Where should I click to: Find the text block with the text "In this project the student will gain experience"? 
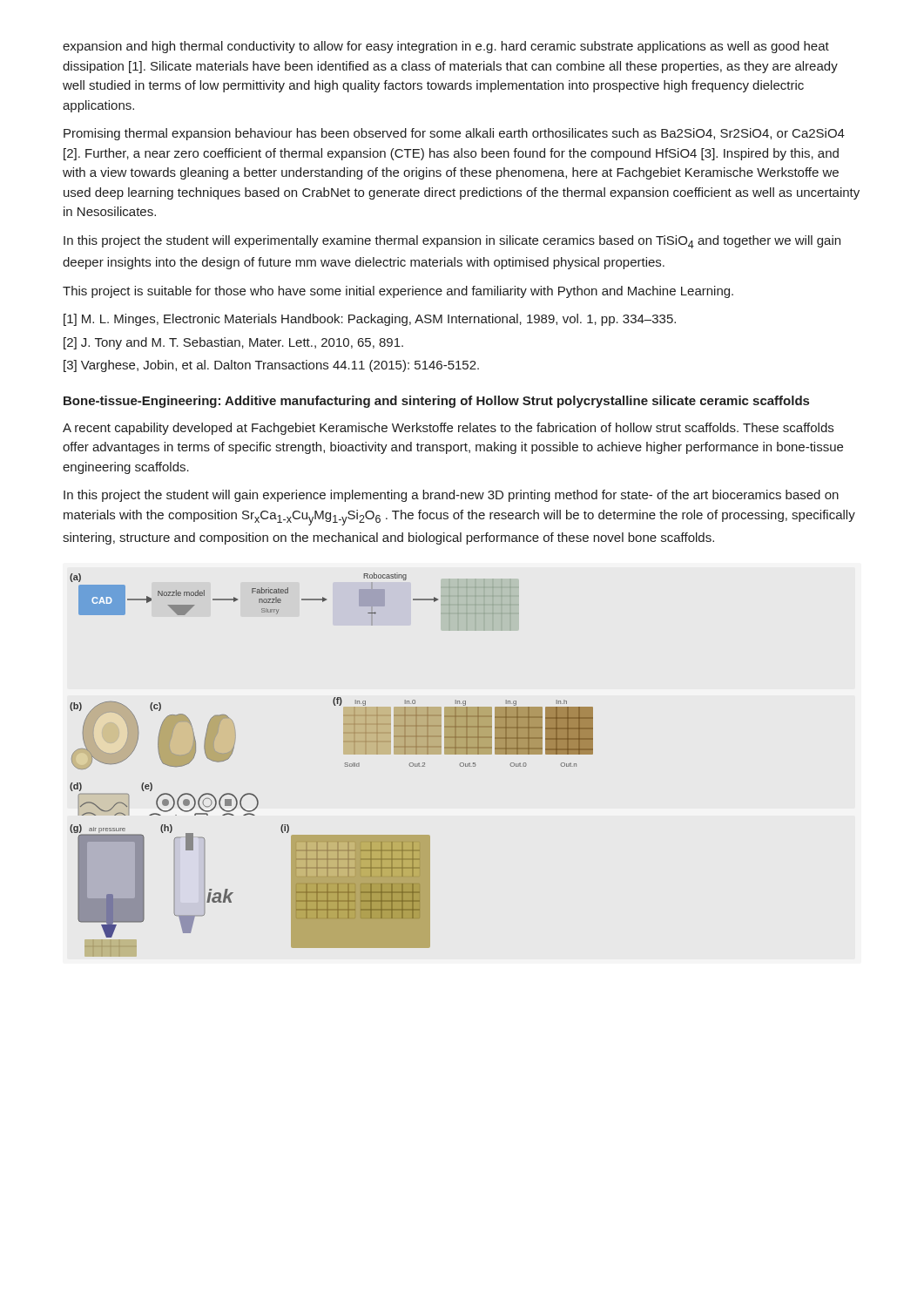(462, 516)
